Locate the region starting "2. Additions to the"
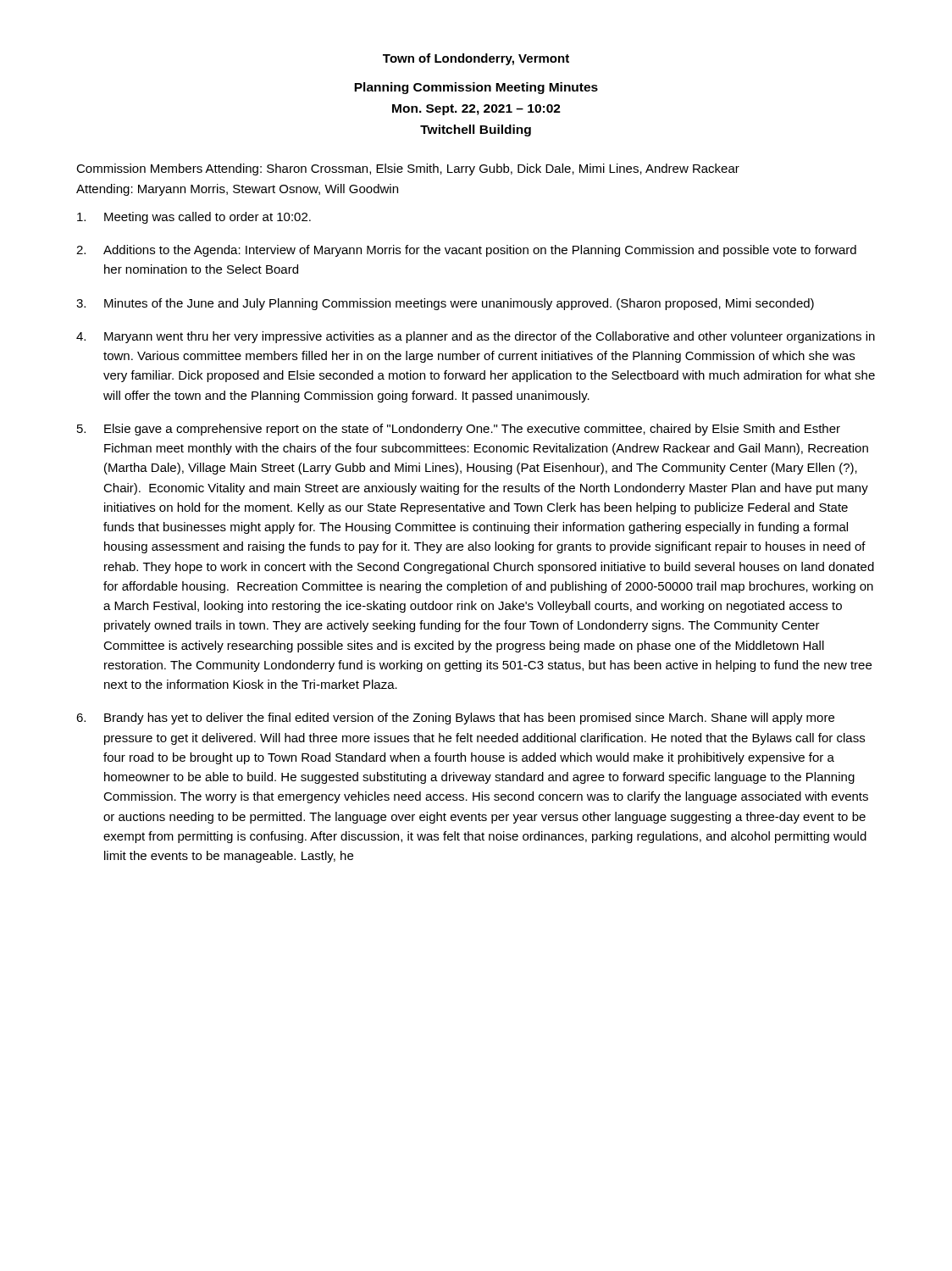 [x=476, y=260]
